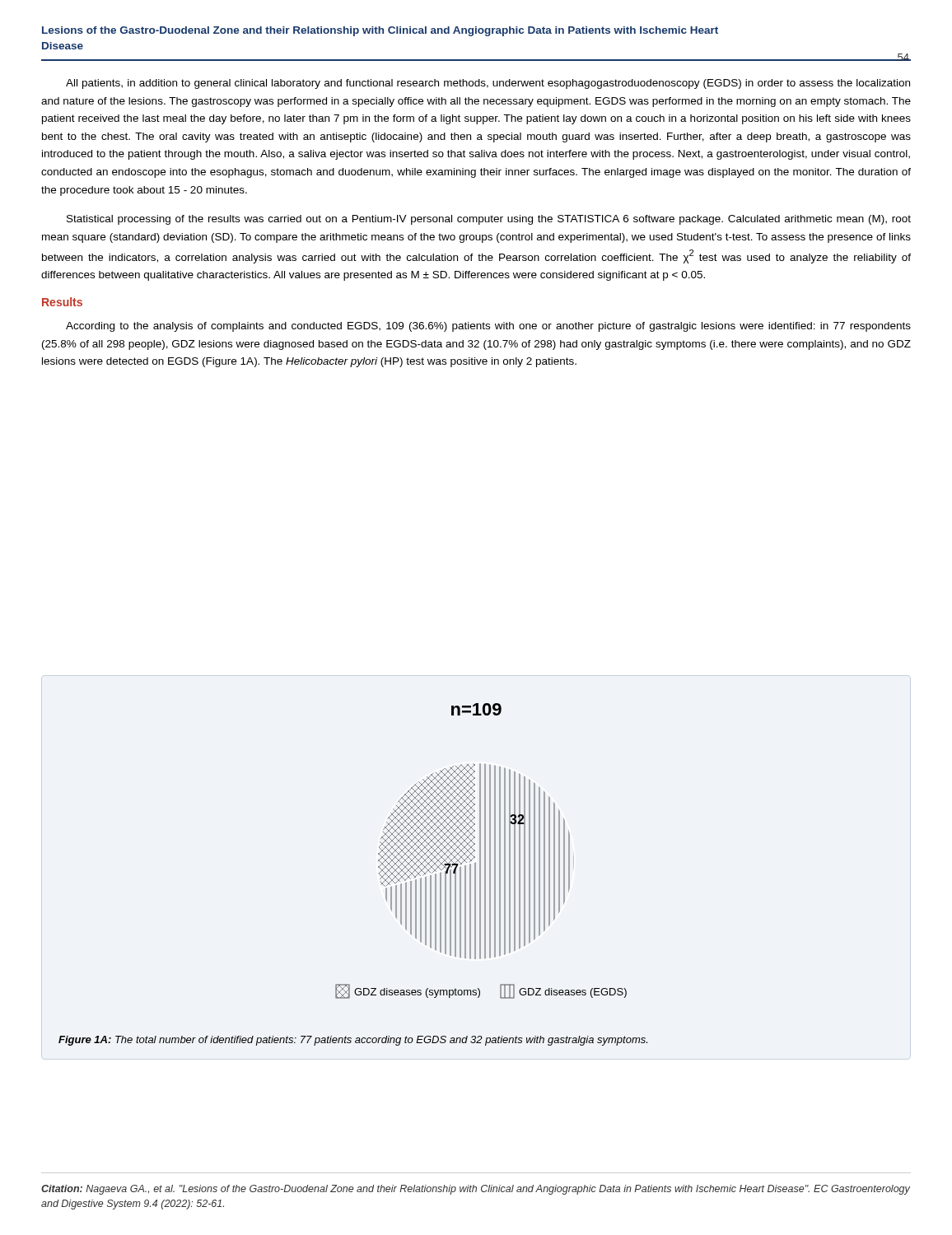Viewport: 952px width, 1235px height.
Task: Click on the text starting "Statistical processing of the"
Action: 476,247
